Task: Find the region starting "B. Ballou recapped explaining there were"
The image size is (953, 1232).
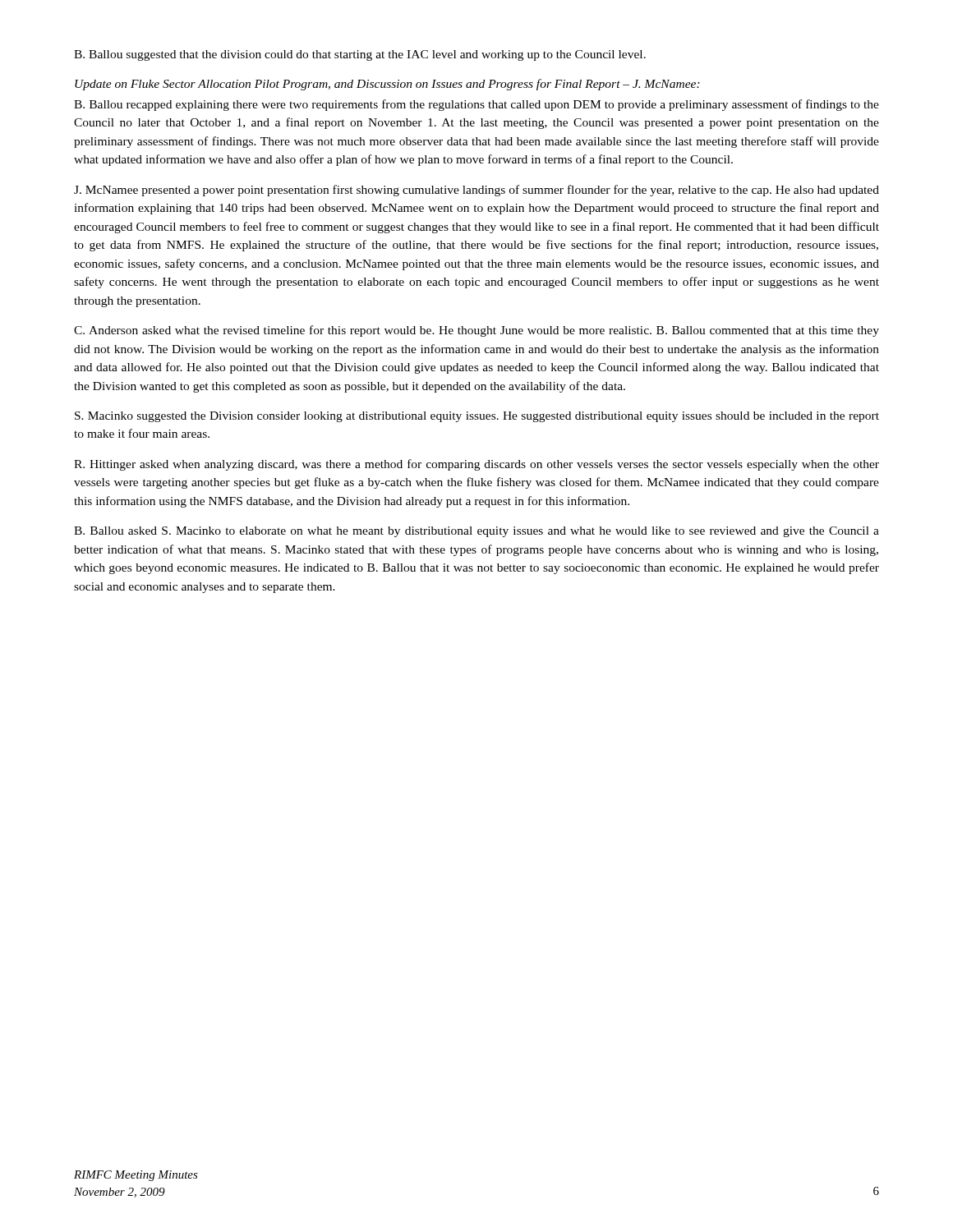Action: point(476,132)
